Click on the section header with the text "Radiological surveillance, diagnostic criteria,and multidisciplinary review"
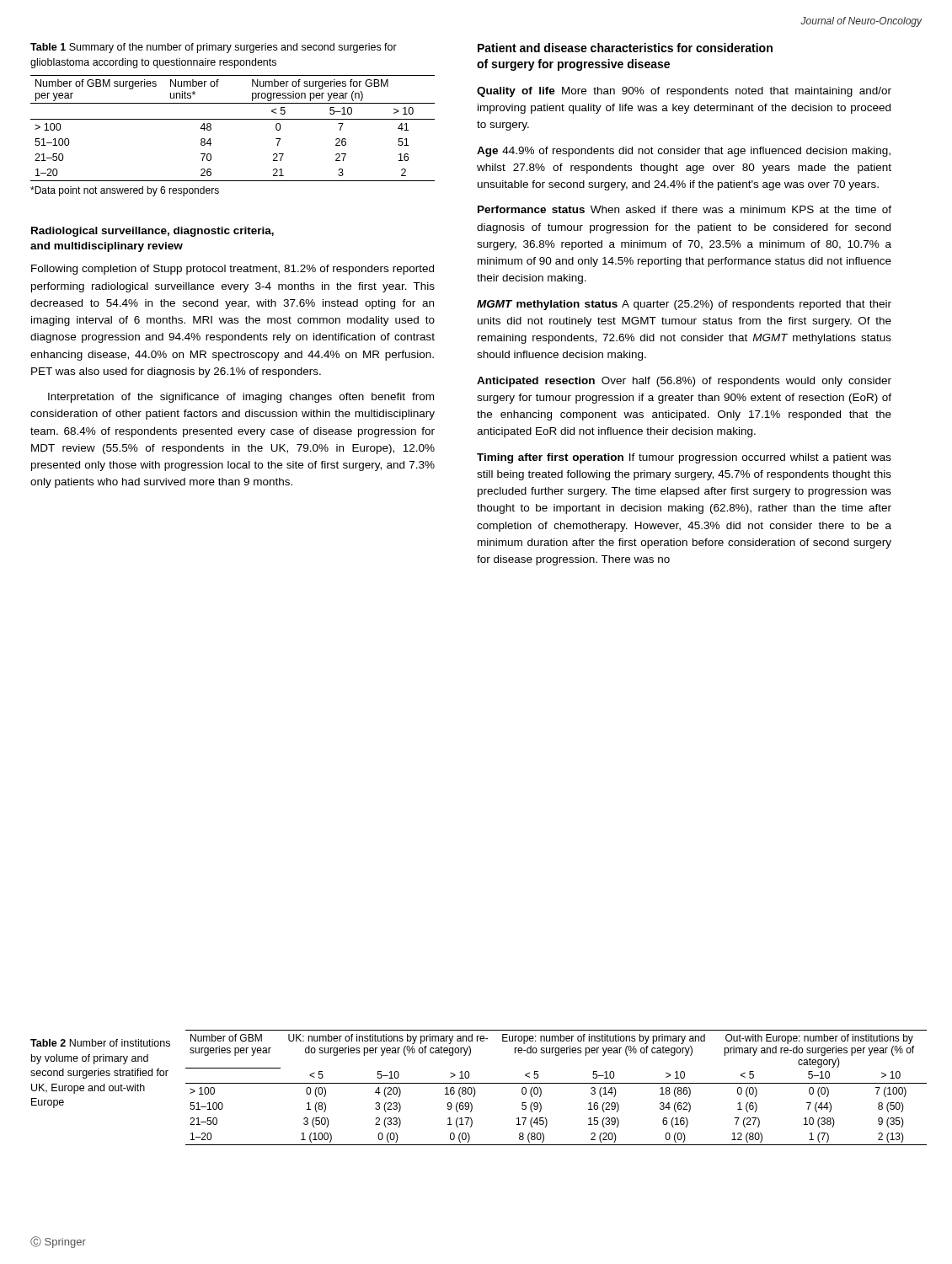This screenshot has height=1264, width=952. point(152,238)
